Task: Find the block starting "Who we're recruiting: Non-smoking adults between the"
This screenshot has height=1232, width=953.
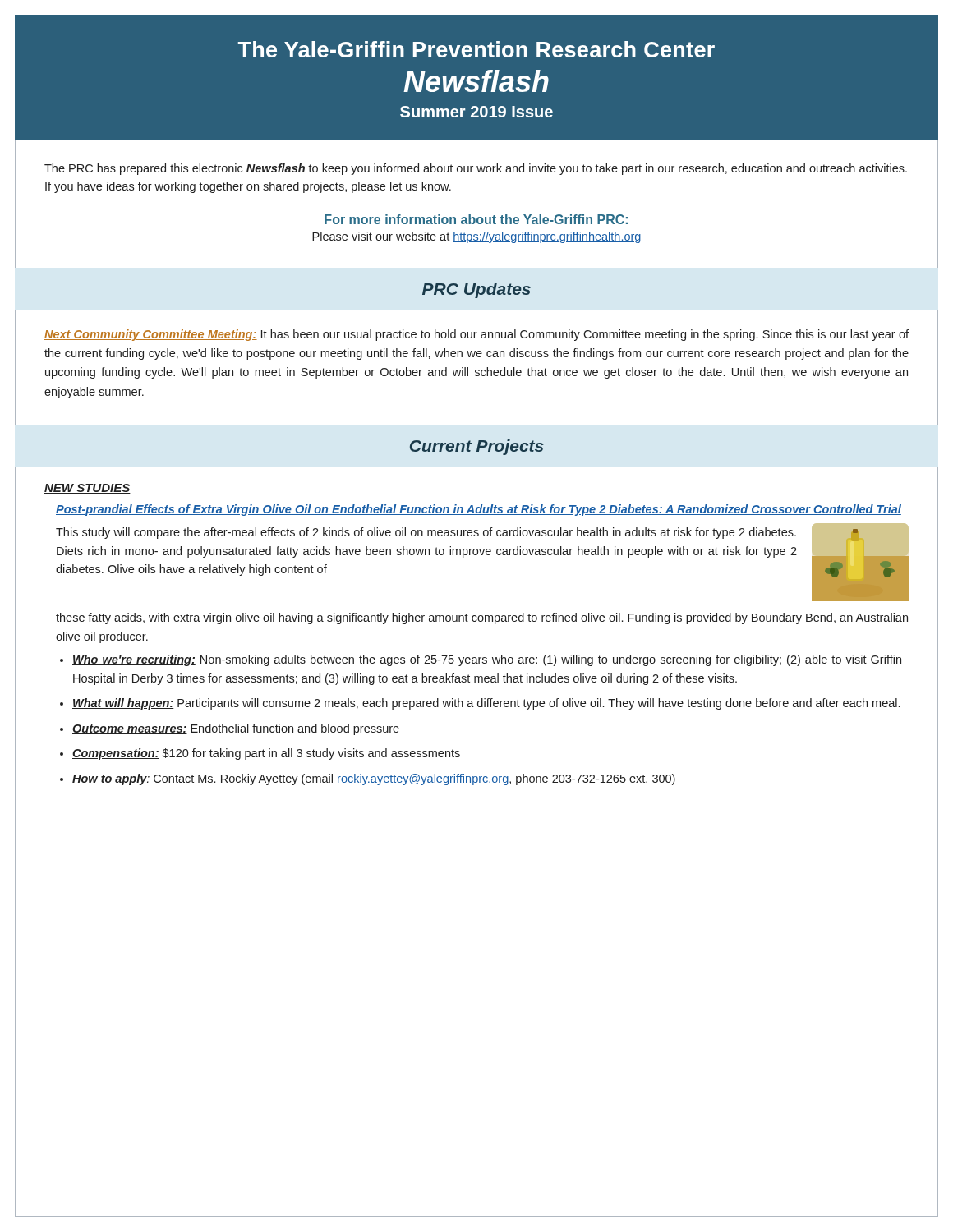Action: pos(487,669)
